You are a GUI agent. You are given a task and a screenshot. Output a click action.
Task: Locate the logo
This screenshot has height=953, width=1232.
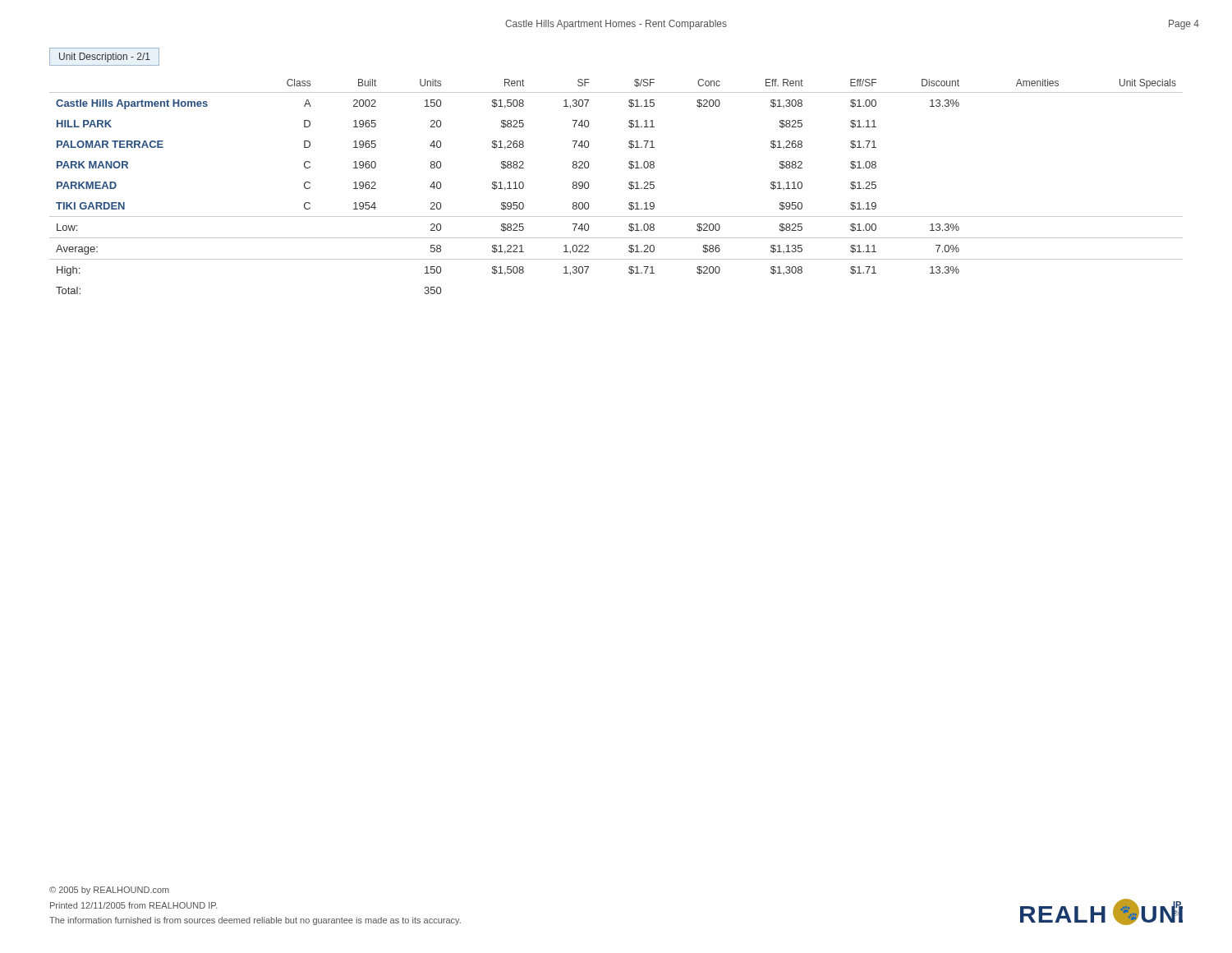point(1101,913)
